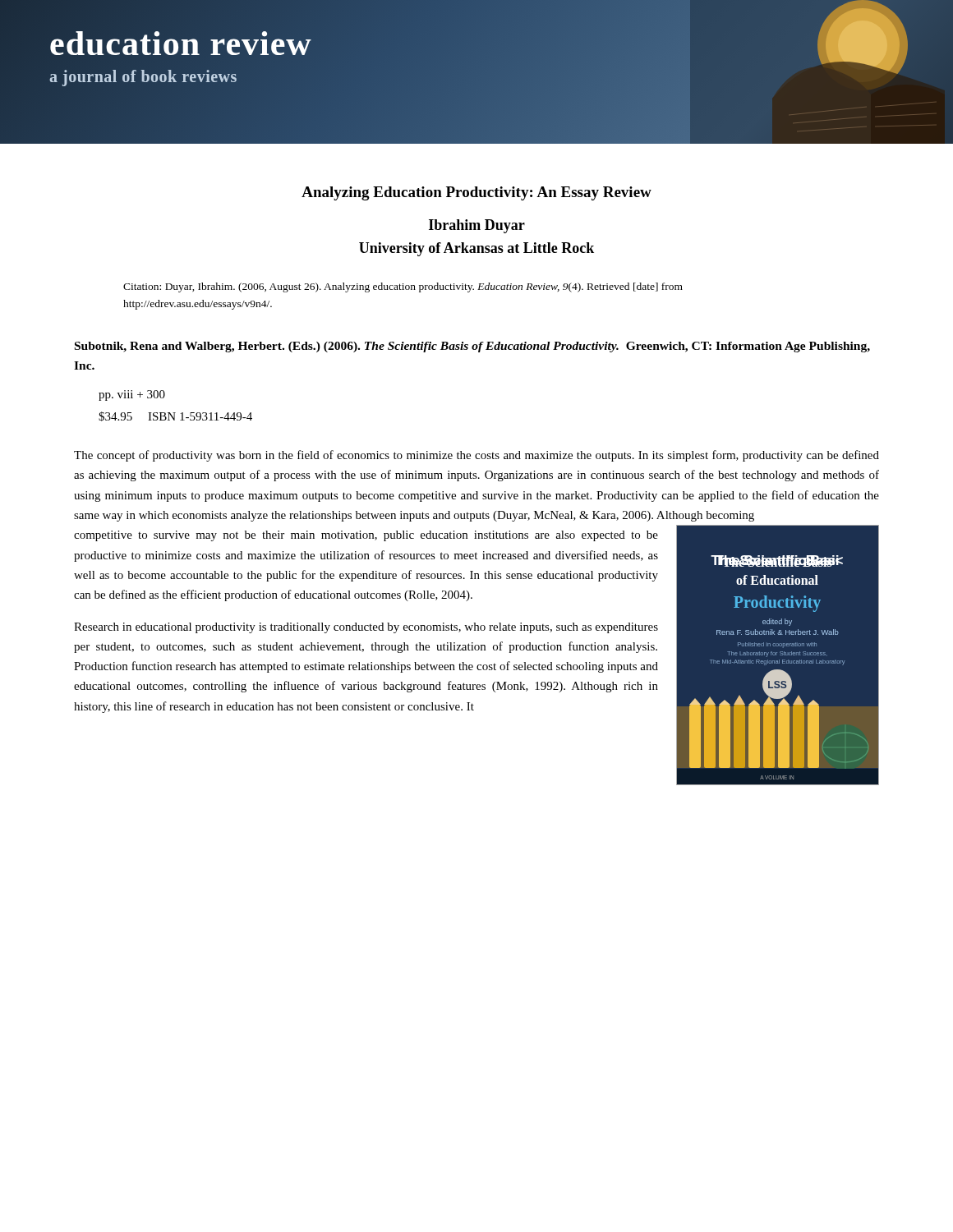Navigate to the text starting "Ibrahim Duyar University of Arkansas at Little Rock"

click(x=476, y=236)
